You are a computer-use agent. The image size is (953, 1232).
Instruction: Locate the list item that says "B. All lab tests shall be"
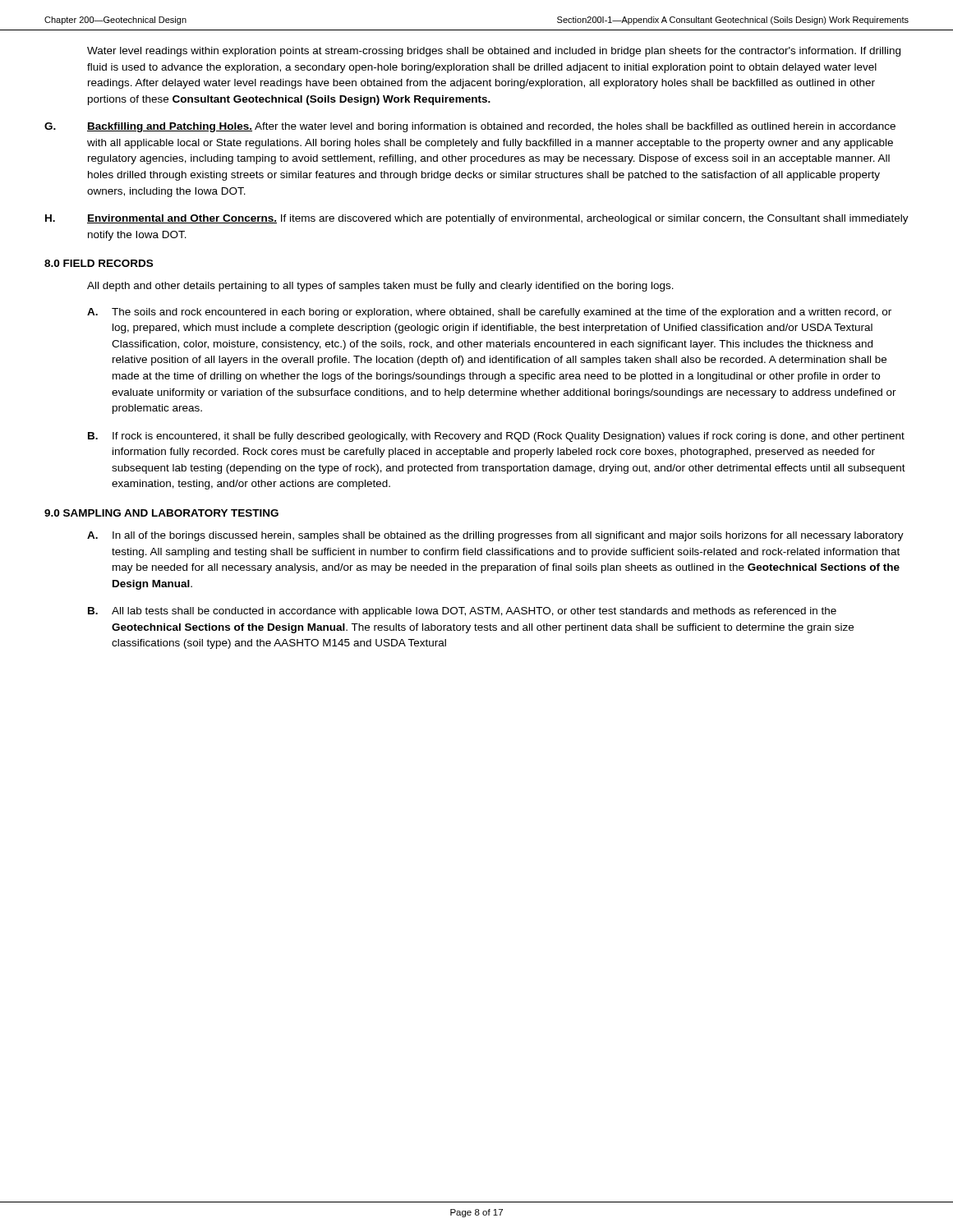point(498,627)
